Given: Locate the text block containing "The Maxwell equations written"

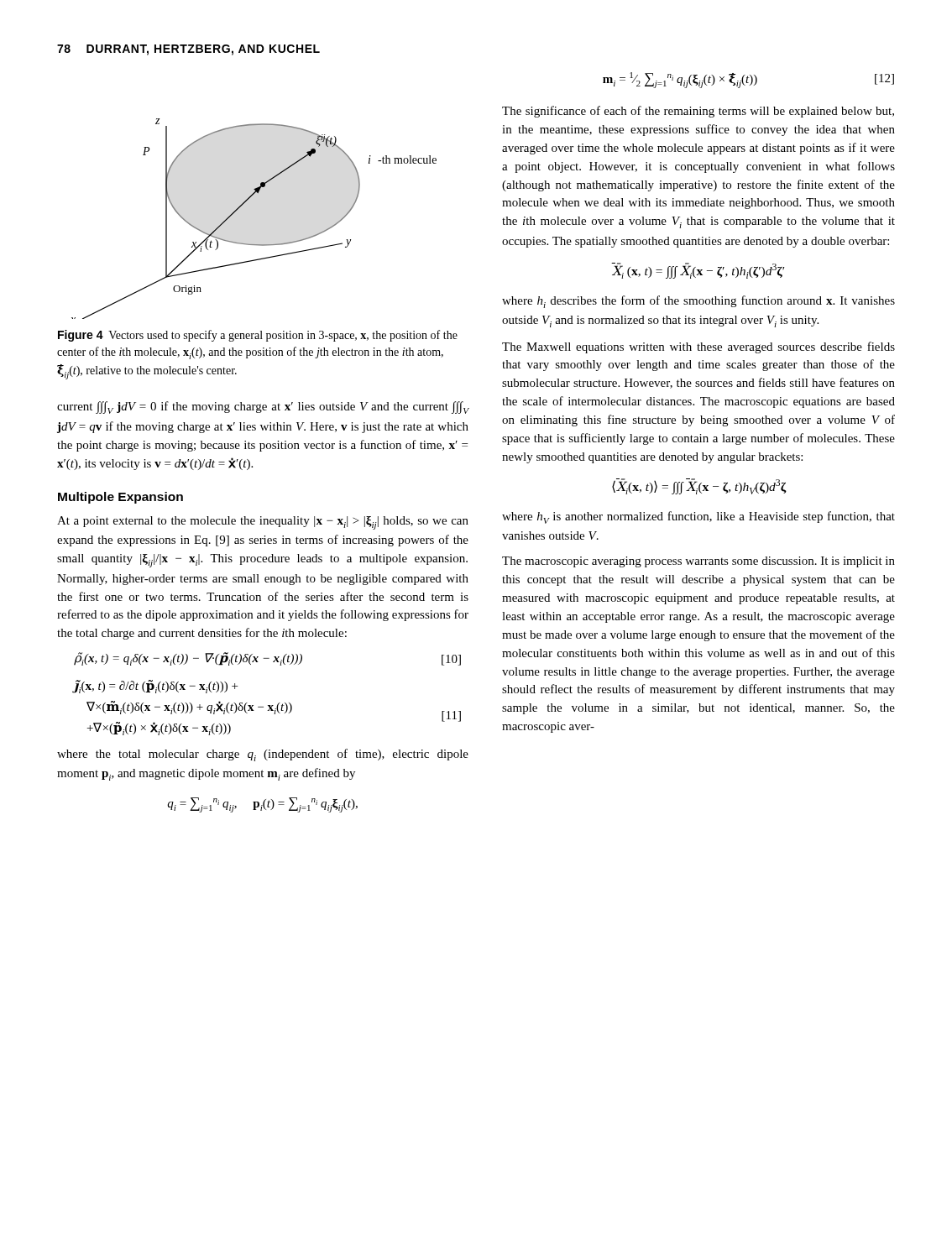Looking at the screenshot, I should (698, 402).
